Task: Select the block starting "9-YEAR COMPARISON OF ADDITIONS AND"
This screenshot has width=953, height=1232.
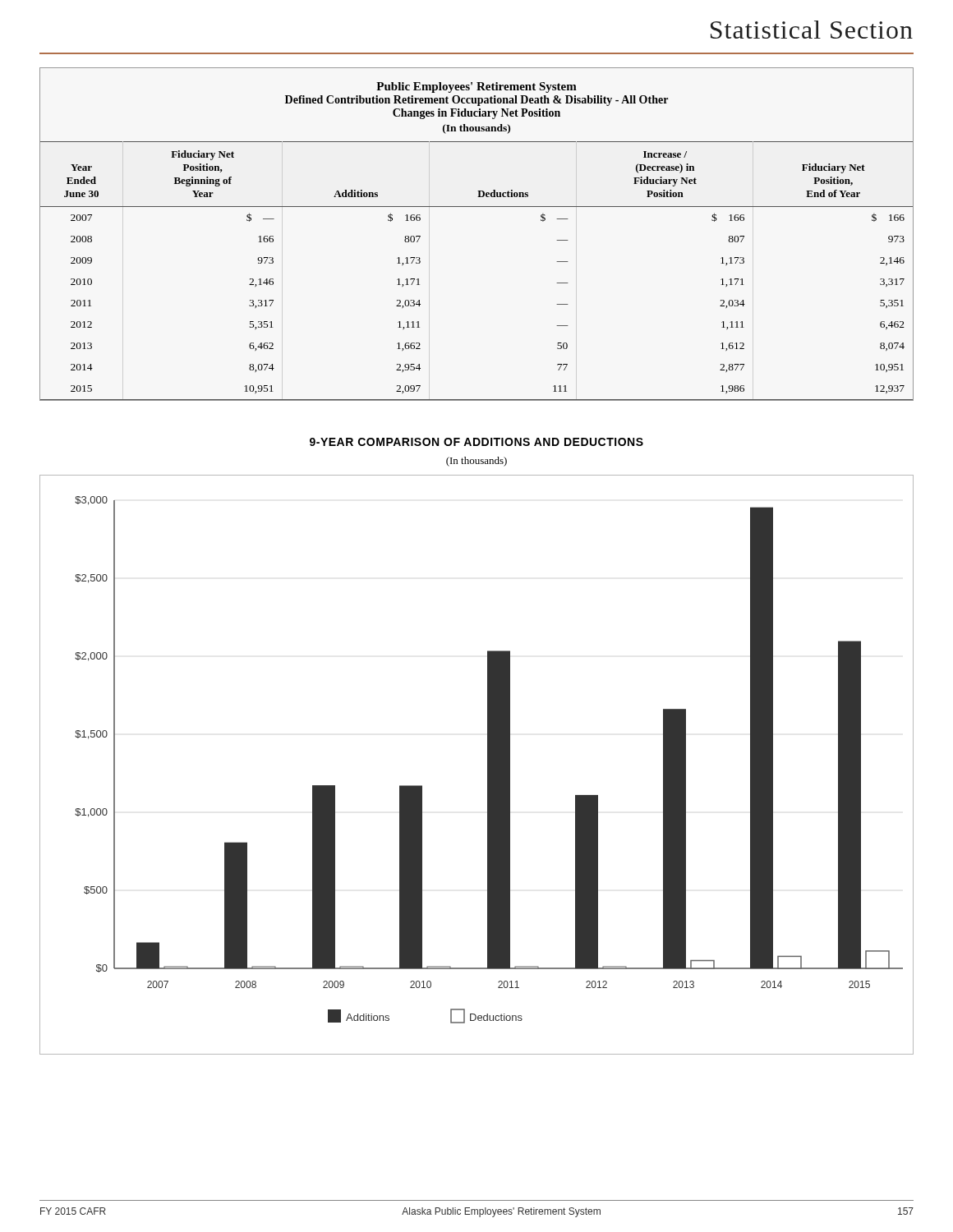Action: point(476,442)
